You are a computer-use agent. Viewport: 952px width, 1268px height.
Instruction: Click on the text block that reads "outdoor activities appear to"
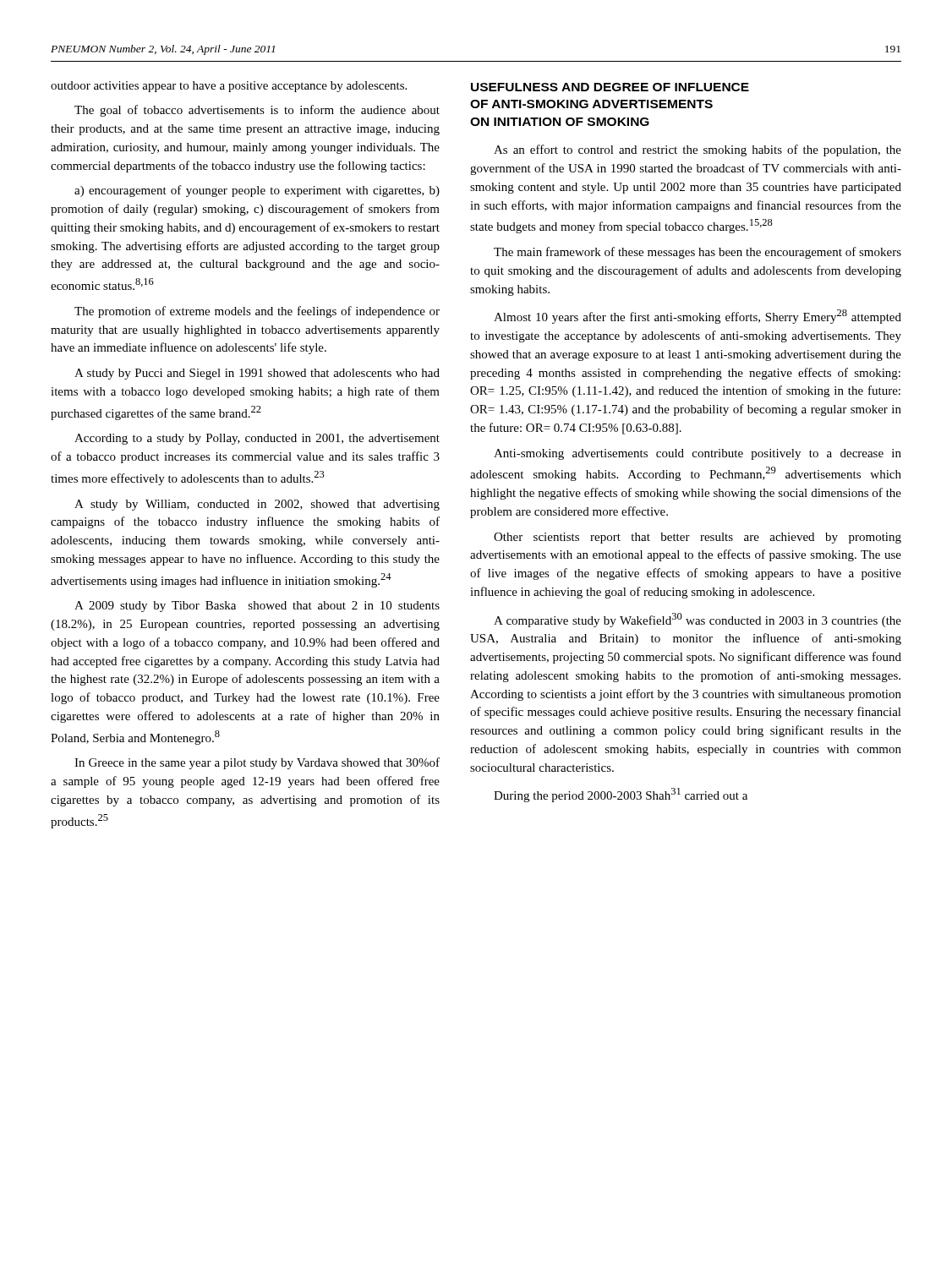[245, 86]
